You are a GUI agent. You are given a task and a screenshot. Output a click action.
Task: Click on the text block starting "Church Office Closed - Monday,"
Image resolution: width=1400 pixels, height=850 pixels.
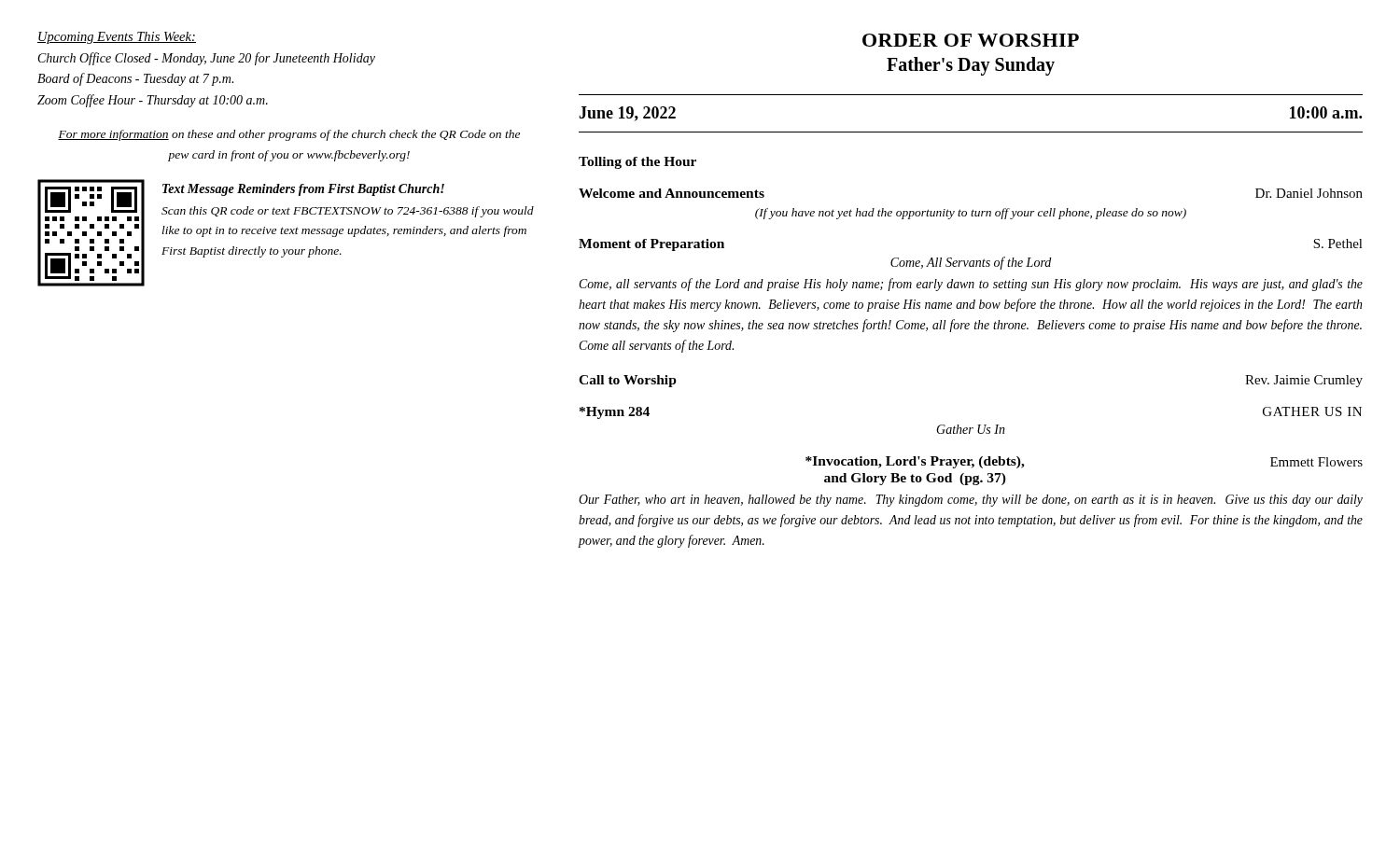coord(206,58)
